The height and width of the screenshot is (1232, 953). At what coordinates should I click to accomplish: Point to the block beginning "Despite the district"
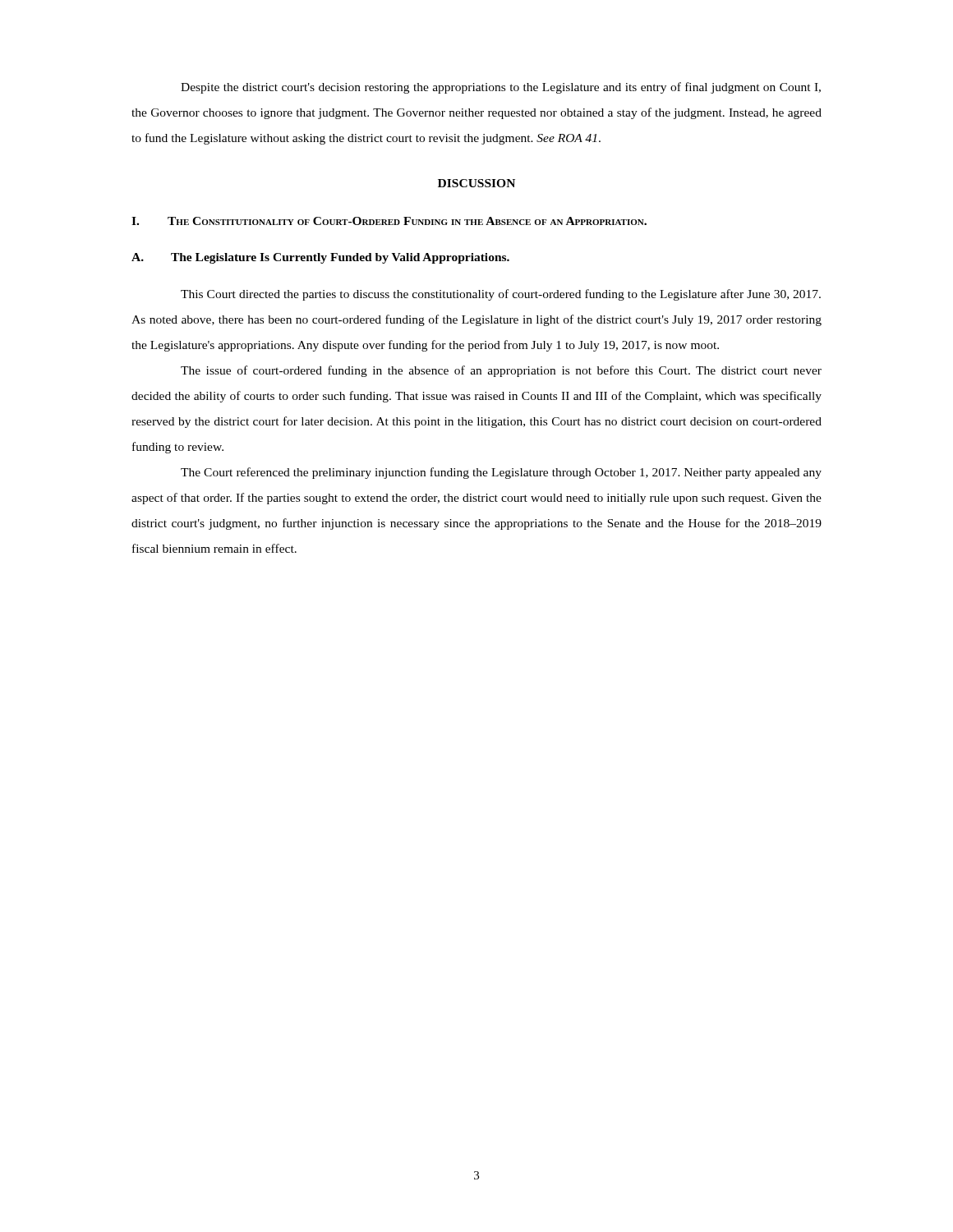(x=476, y=112)
